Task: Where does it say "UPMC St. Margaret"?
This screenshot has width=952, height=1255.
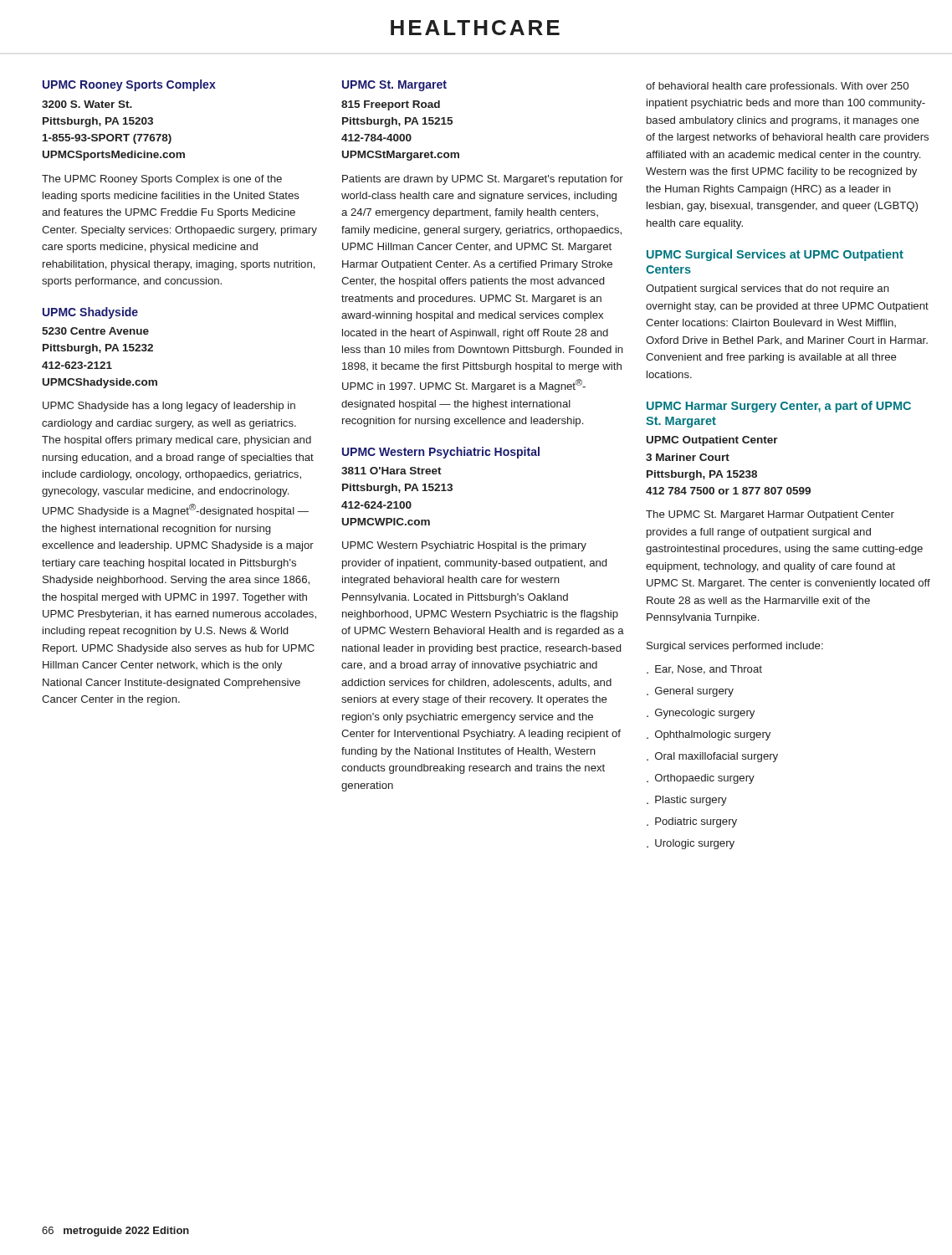Action: [394, 85]
